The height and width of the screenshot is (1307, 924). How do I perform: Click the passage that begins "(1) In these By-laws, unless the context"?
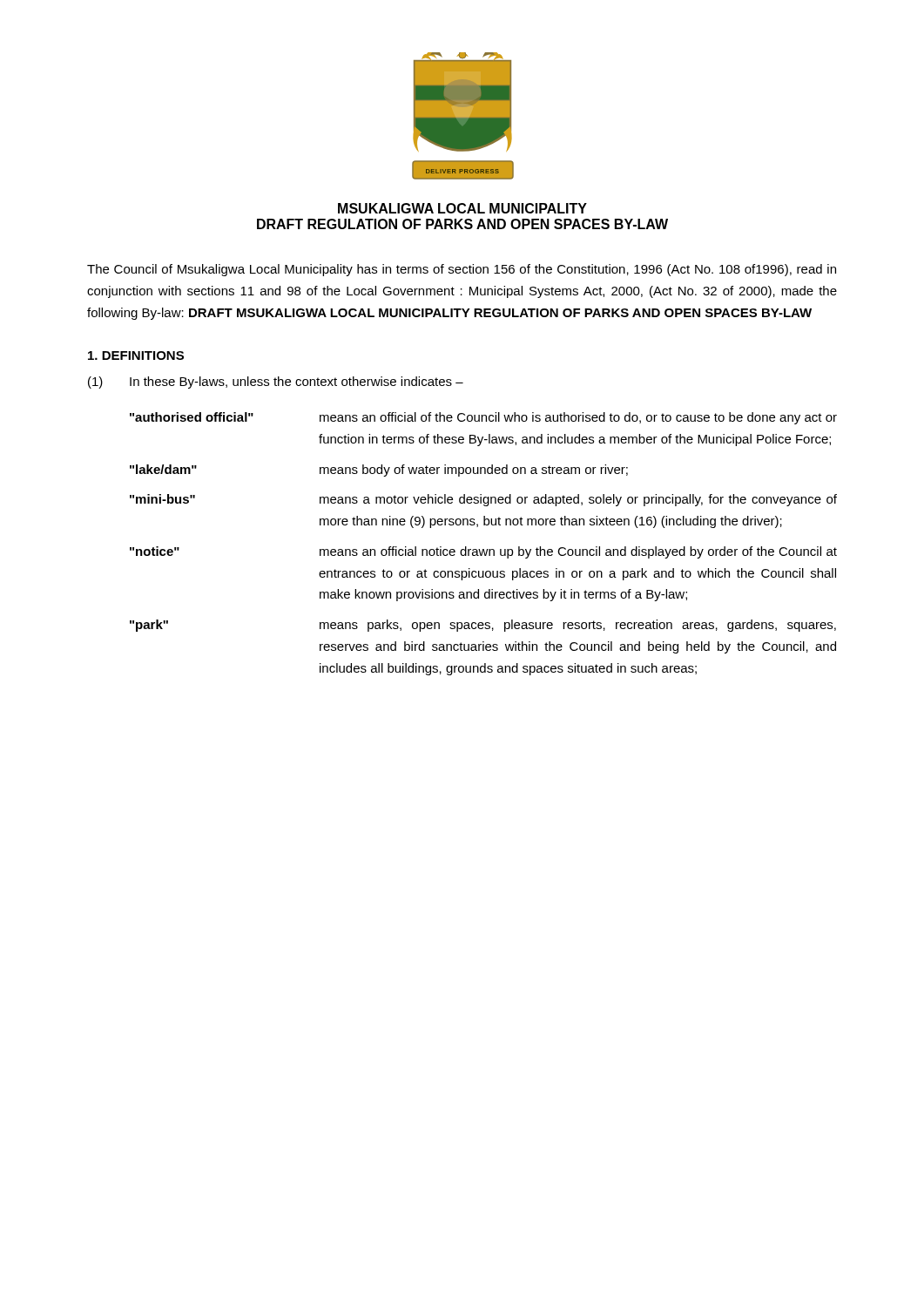pyautogui.click(x=275, y=382)
